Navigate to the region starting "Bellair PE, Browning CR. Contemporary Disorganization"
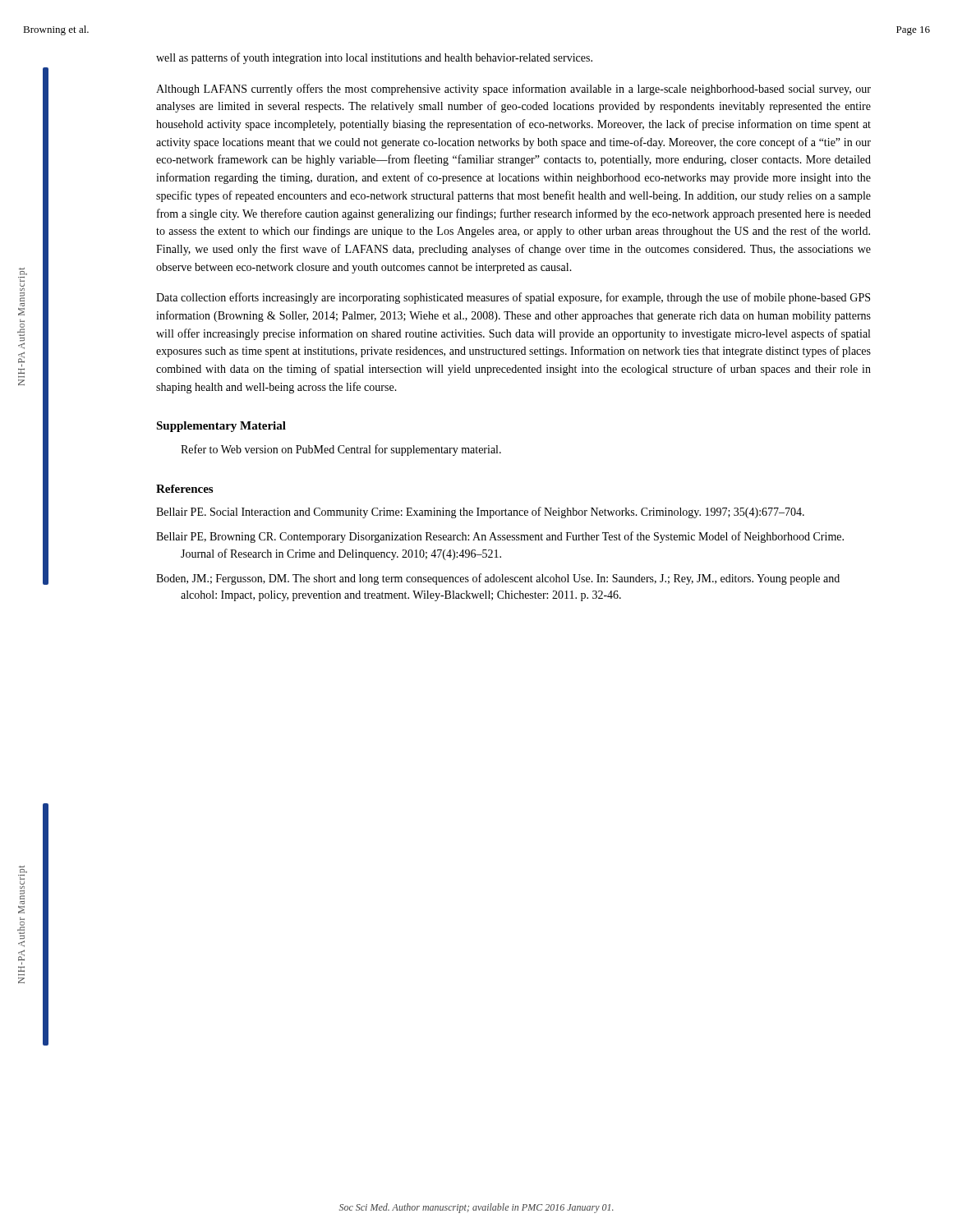The width and height of the screenshot is (953, 1232). pyautogui.click(x=500, y=545)
